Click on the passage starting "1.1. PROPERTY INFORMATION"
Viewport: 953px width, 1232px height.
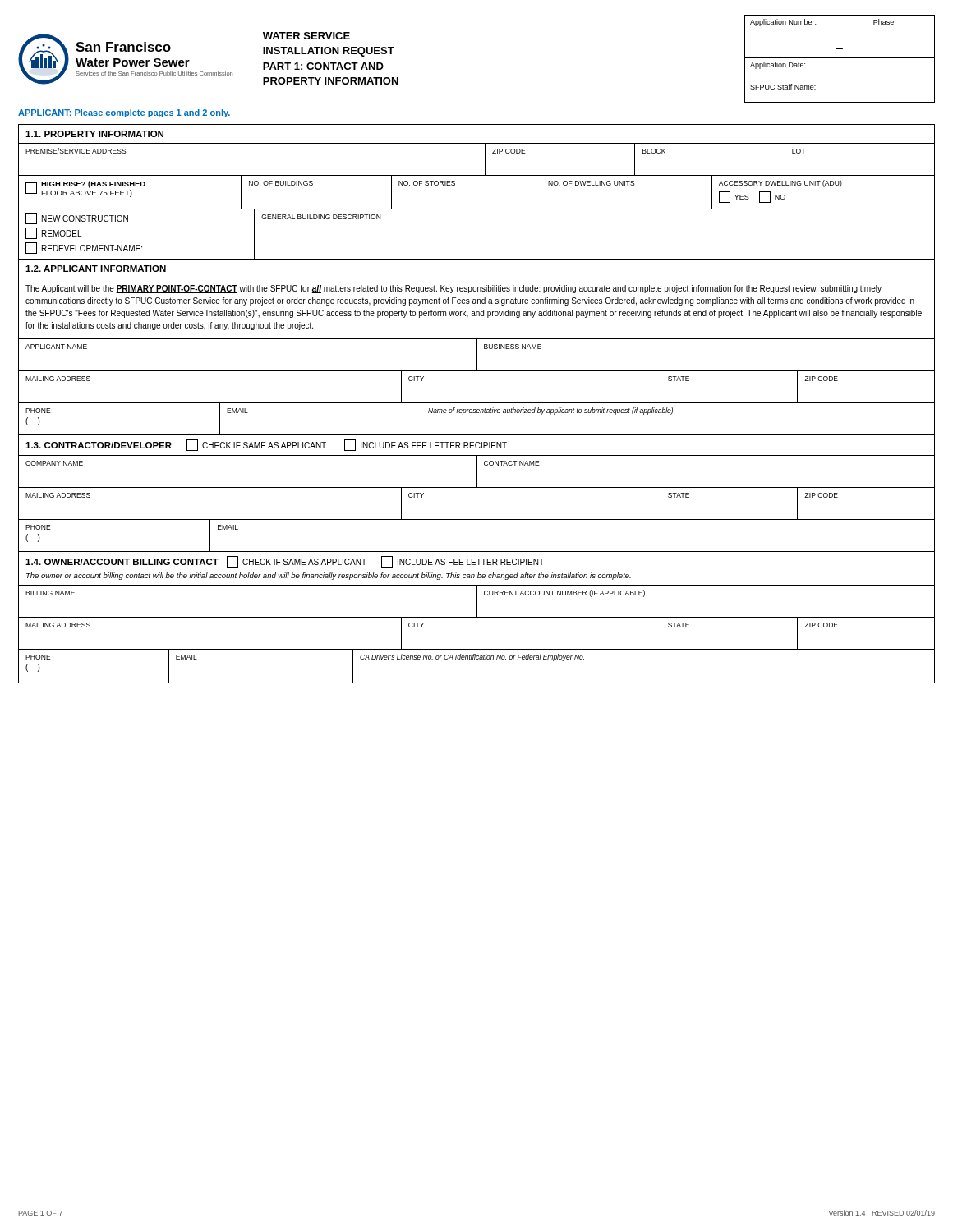[95, 134]
